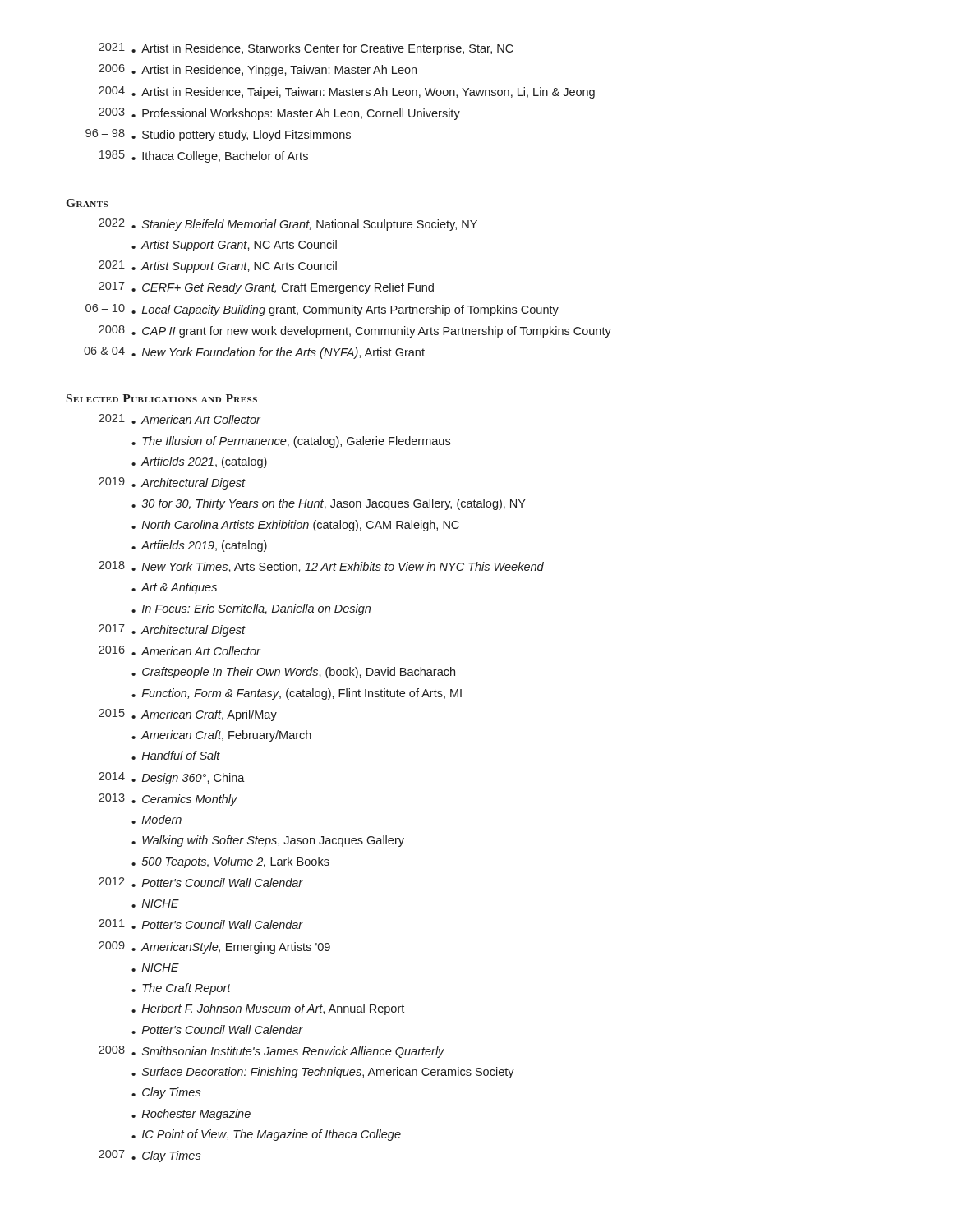Select the text starting "2009 •AmericanStyle, Emerging Artists '09 •NICHE"
The height and width of the screenshot is (1232, 953).
(235, 989)
